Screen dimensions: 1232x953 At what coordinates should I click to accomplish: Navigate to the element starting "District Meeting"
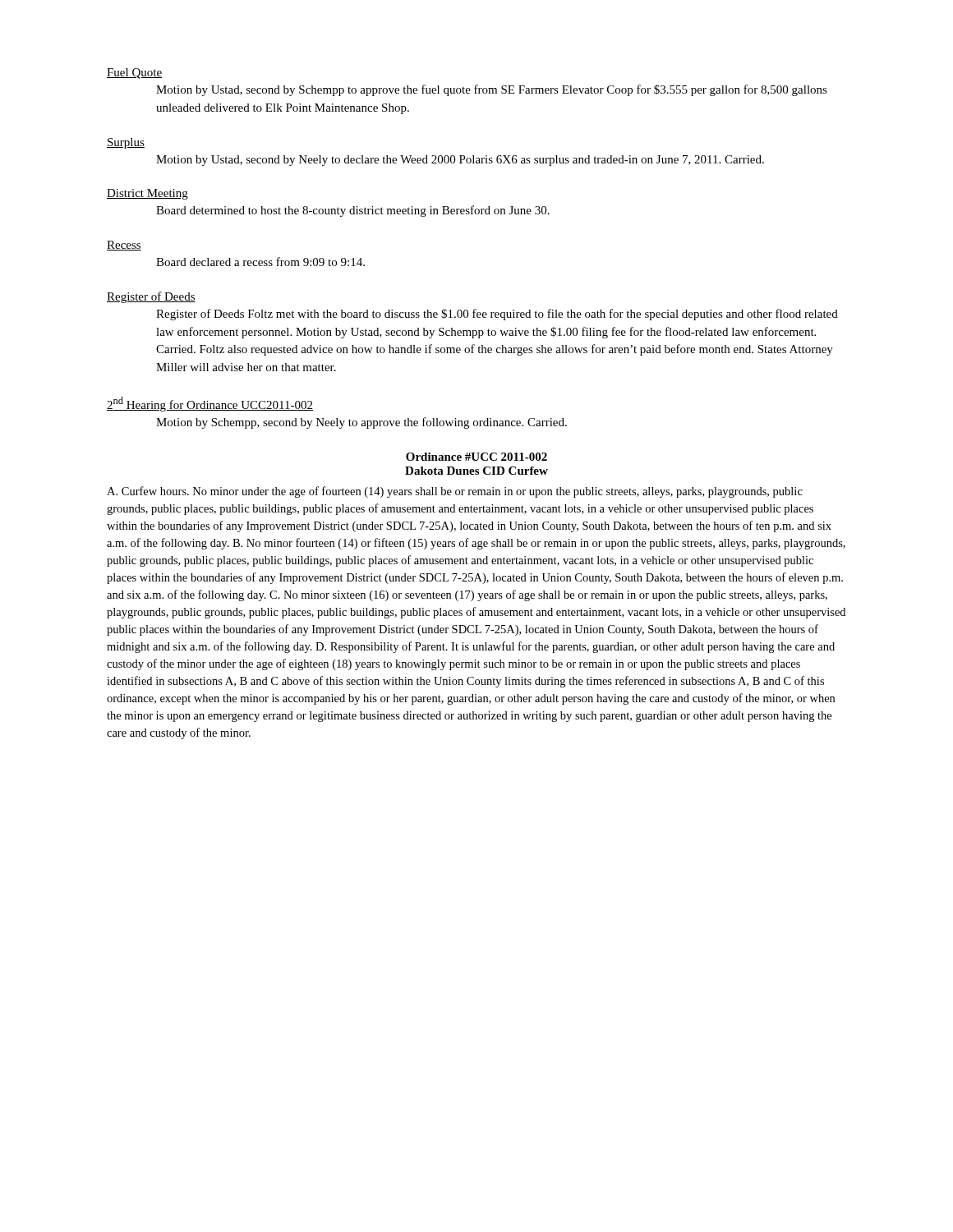pos(147,193)
